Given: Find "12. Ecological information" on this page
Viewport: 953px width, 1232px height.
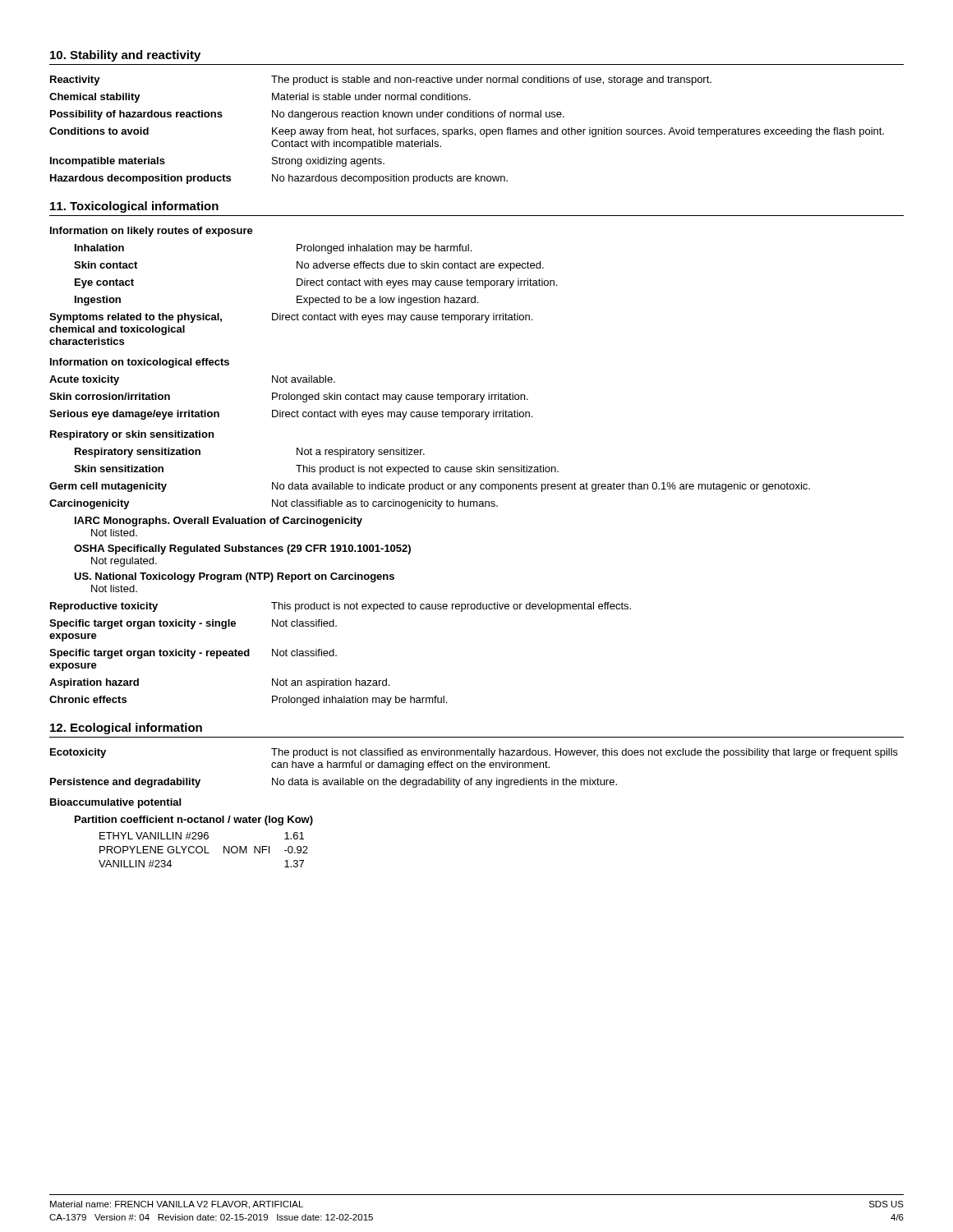Looking at the screenshot, I should tap(126, 727).
